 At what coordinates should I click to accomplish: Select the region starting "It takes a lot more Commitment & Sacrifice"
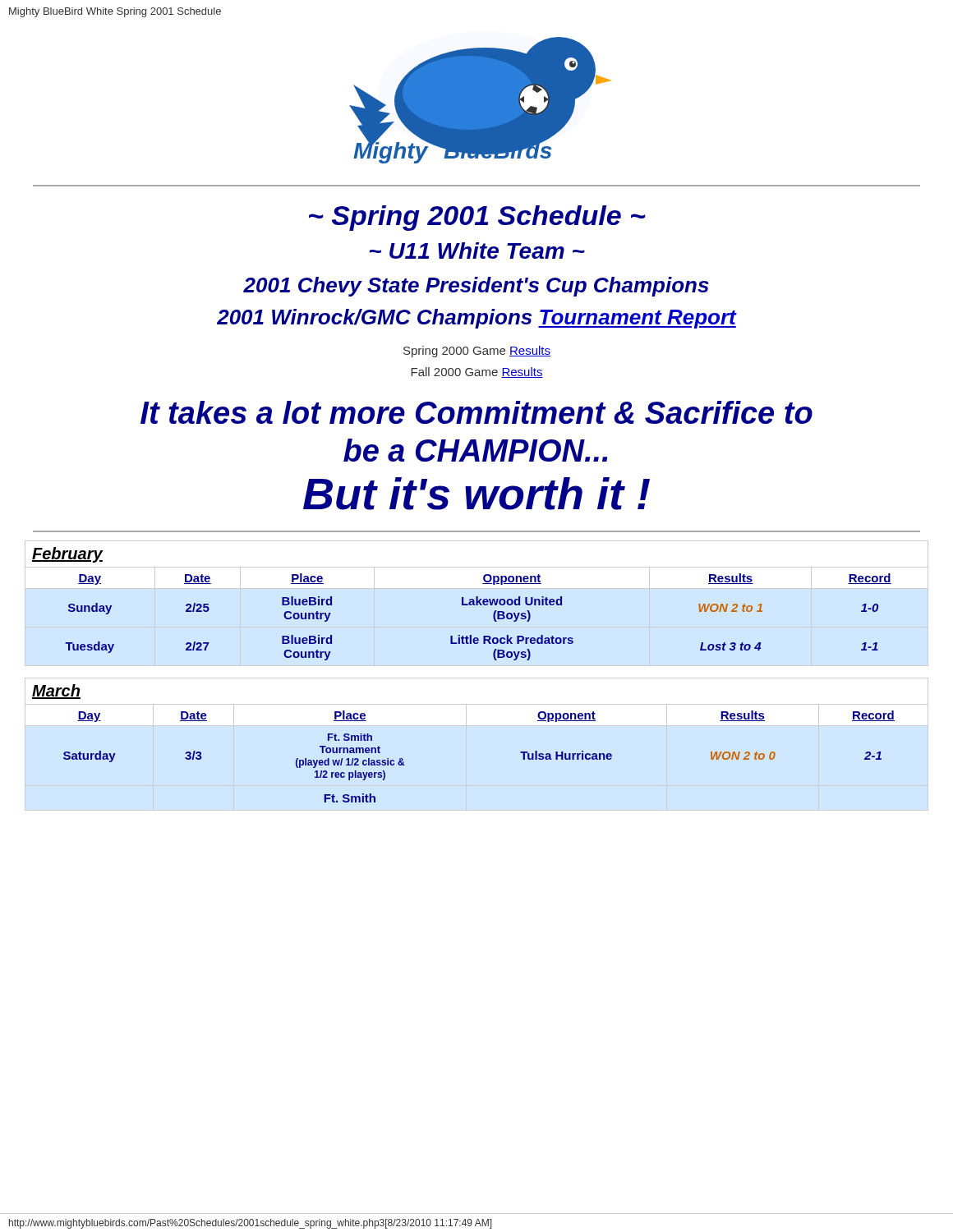tap(476, 457)
